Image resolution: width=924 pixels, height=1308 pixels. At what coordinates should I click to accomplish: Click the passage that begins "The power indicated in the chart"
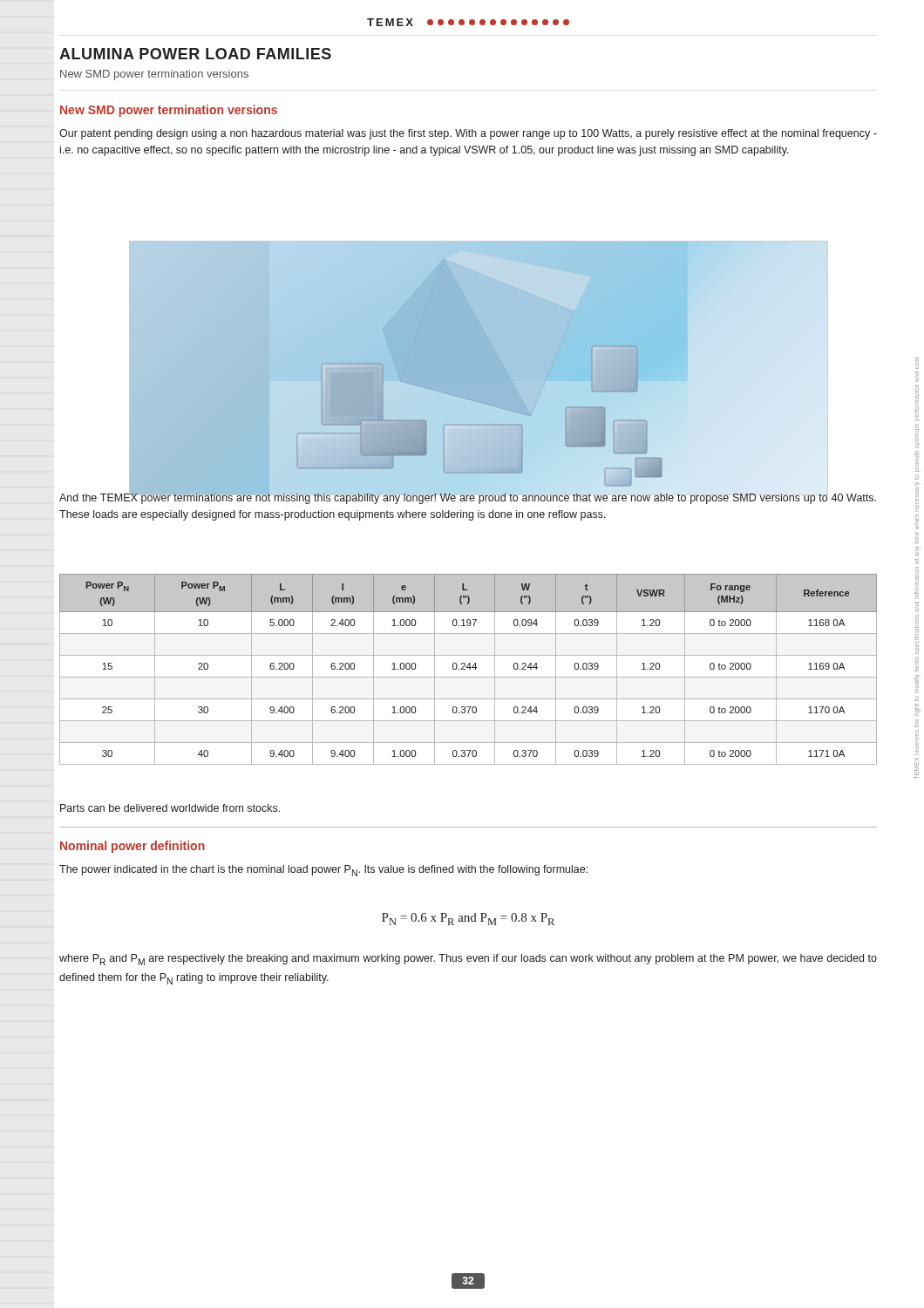(x=468, y=871)
